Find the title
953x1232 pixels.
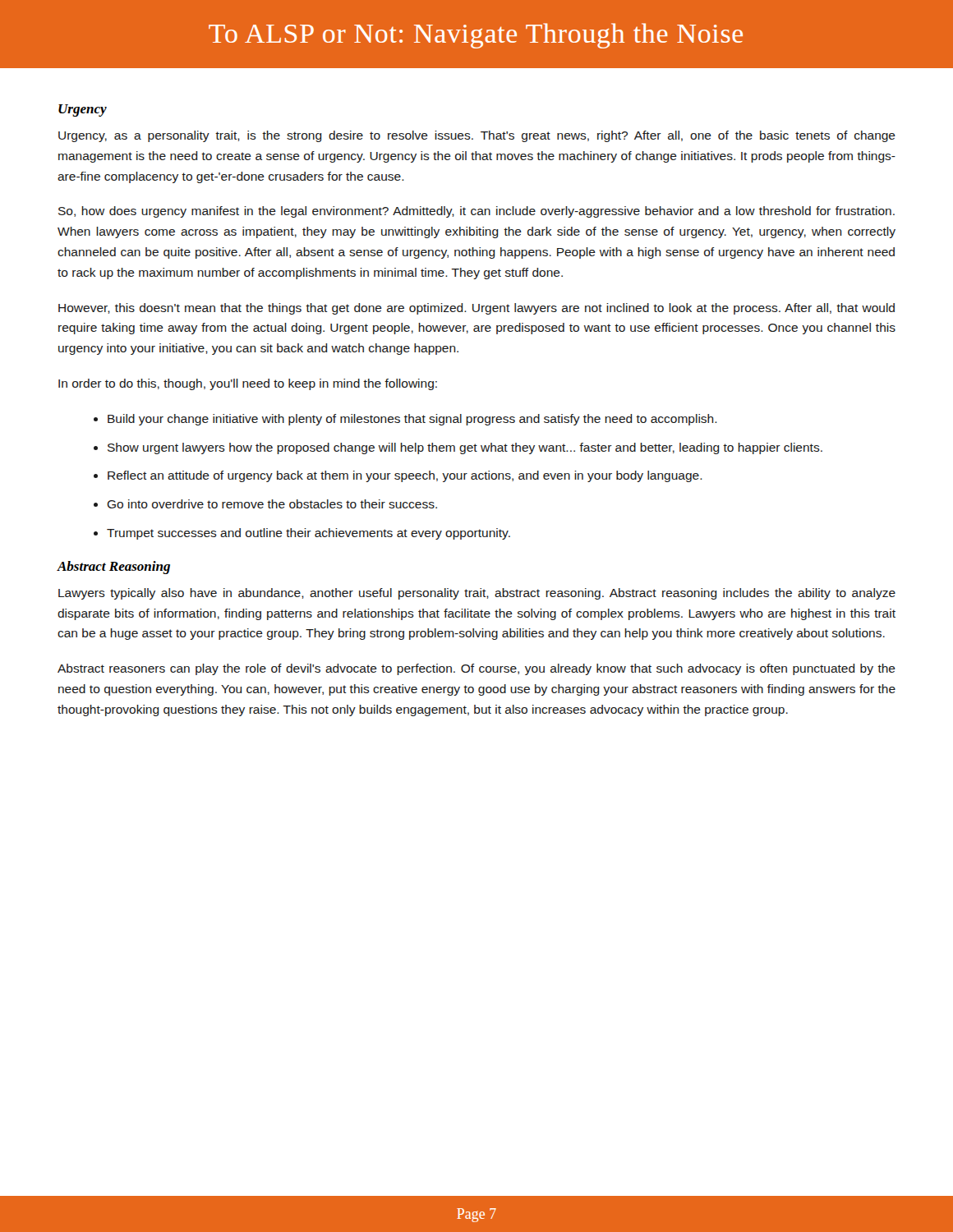476,34
